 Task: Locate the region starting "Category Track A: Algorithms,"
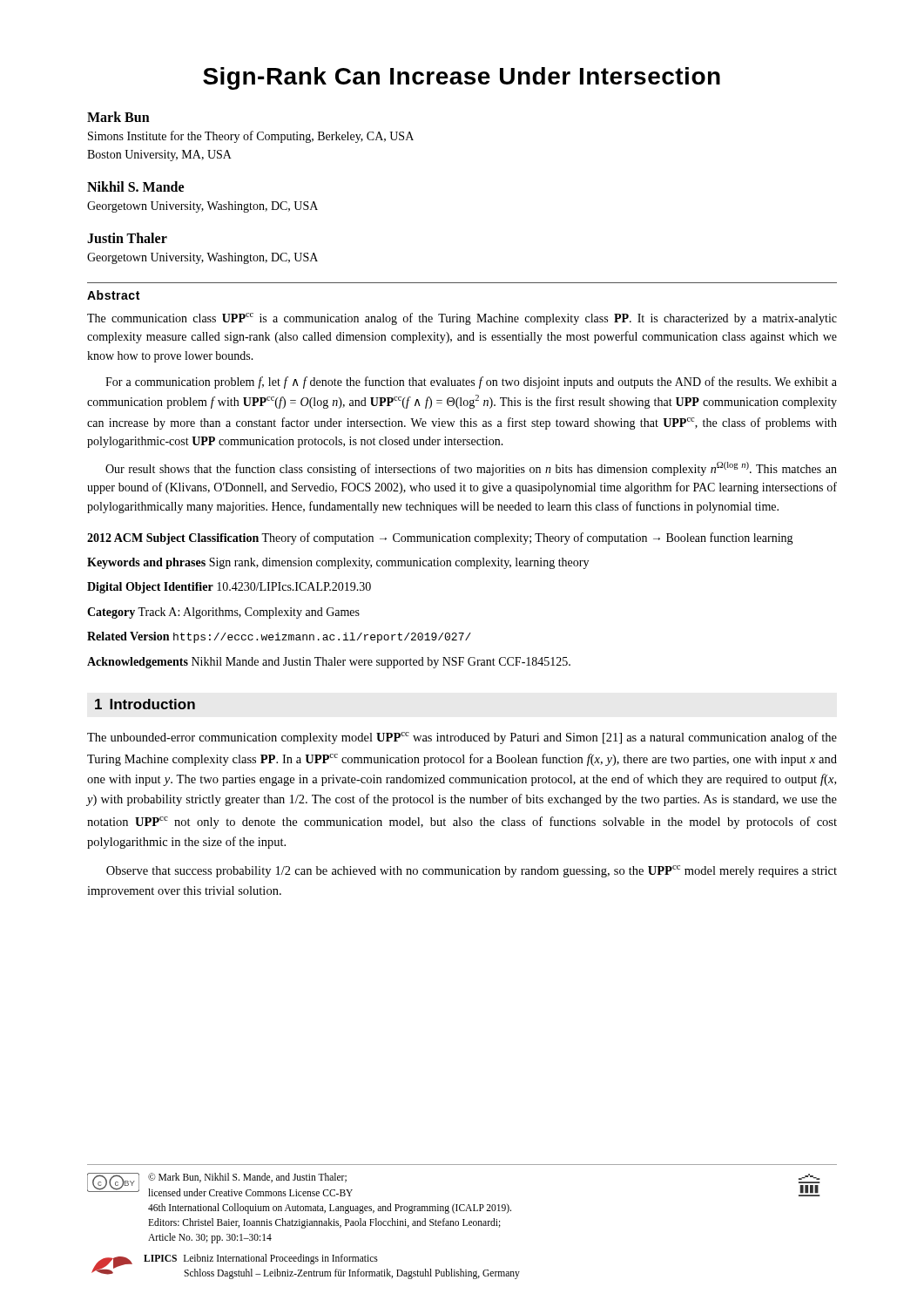(x=223, y=612)
